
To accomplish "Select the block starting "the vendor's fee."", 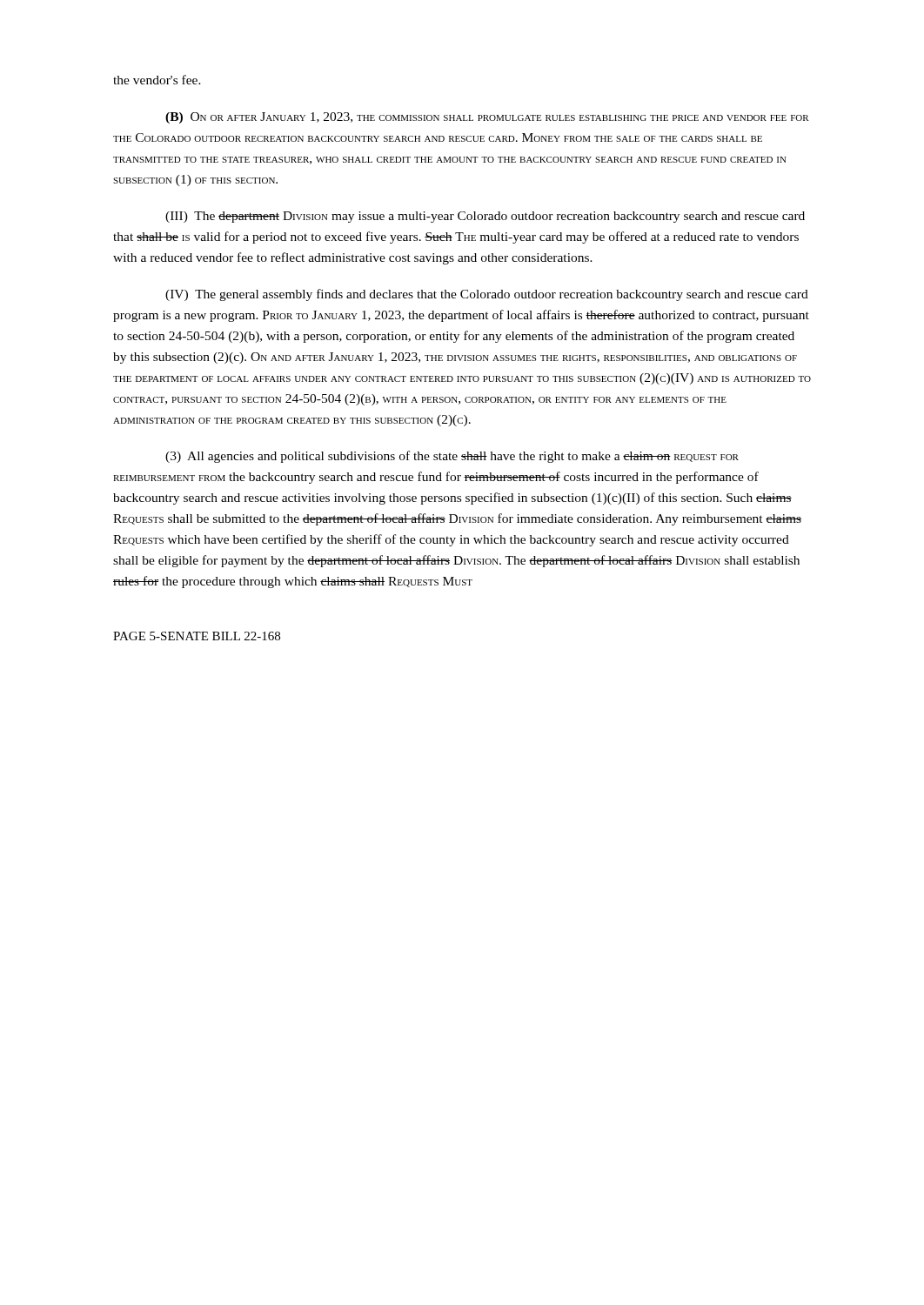I will pyautogui.click(x=157, y=80).
